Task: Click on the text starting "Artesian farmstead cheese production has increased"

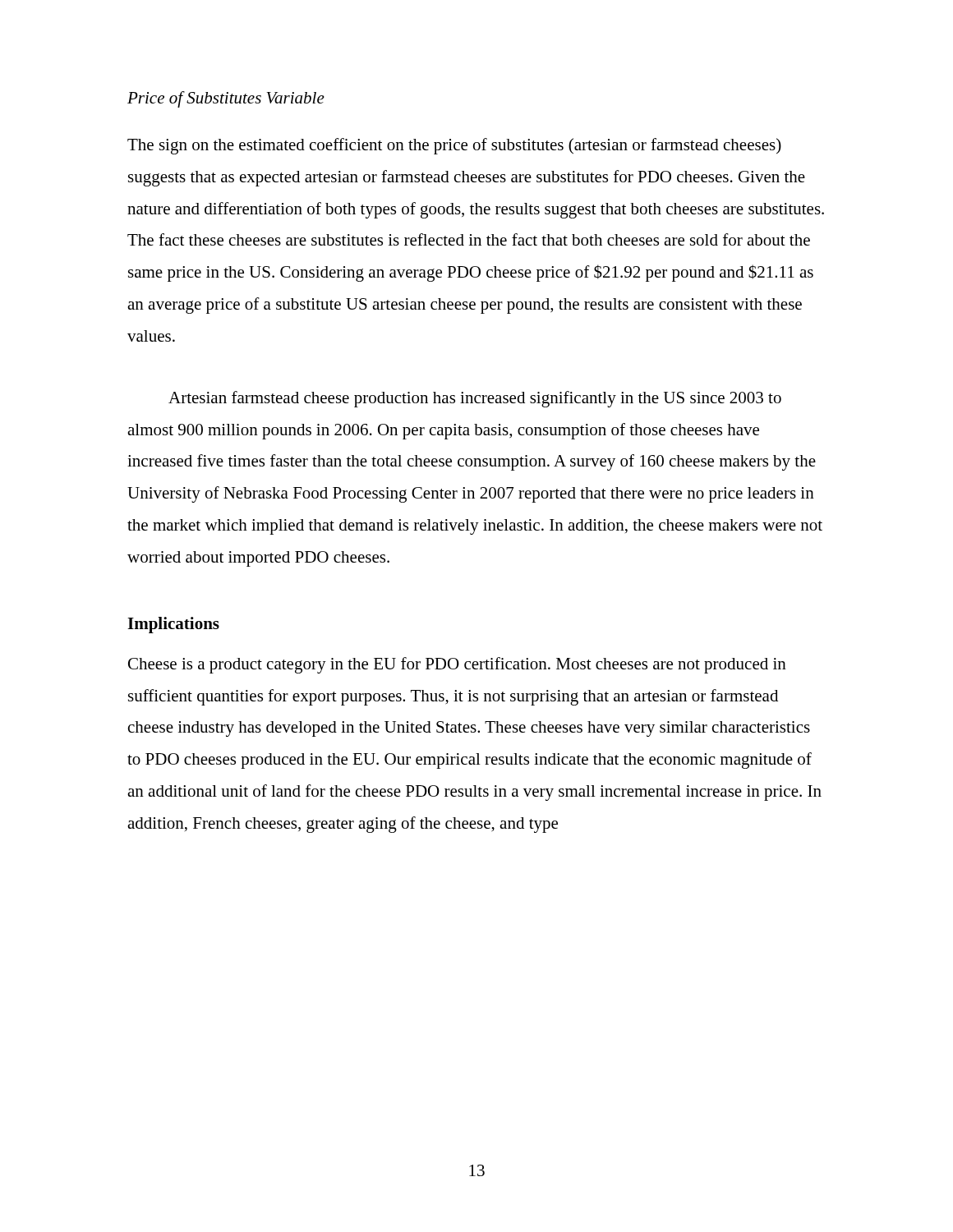Action: [475, 477]
